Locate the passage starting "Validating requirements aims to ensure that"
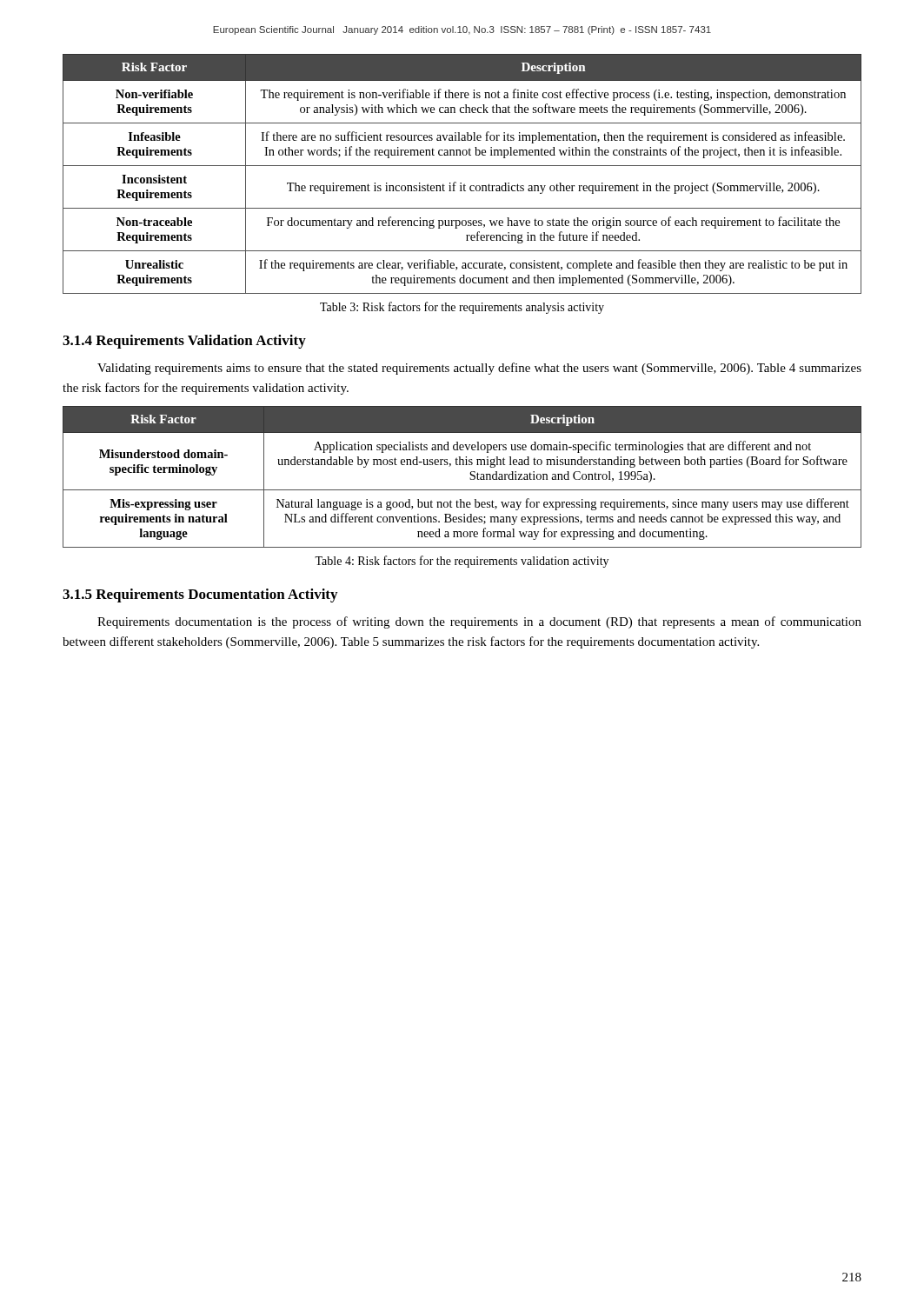924x1304 pixels. point(462,378)
